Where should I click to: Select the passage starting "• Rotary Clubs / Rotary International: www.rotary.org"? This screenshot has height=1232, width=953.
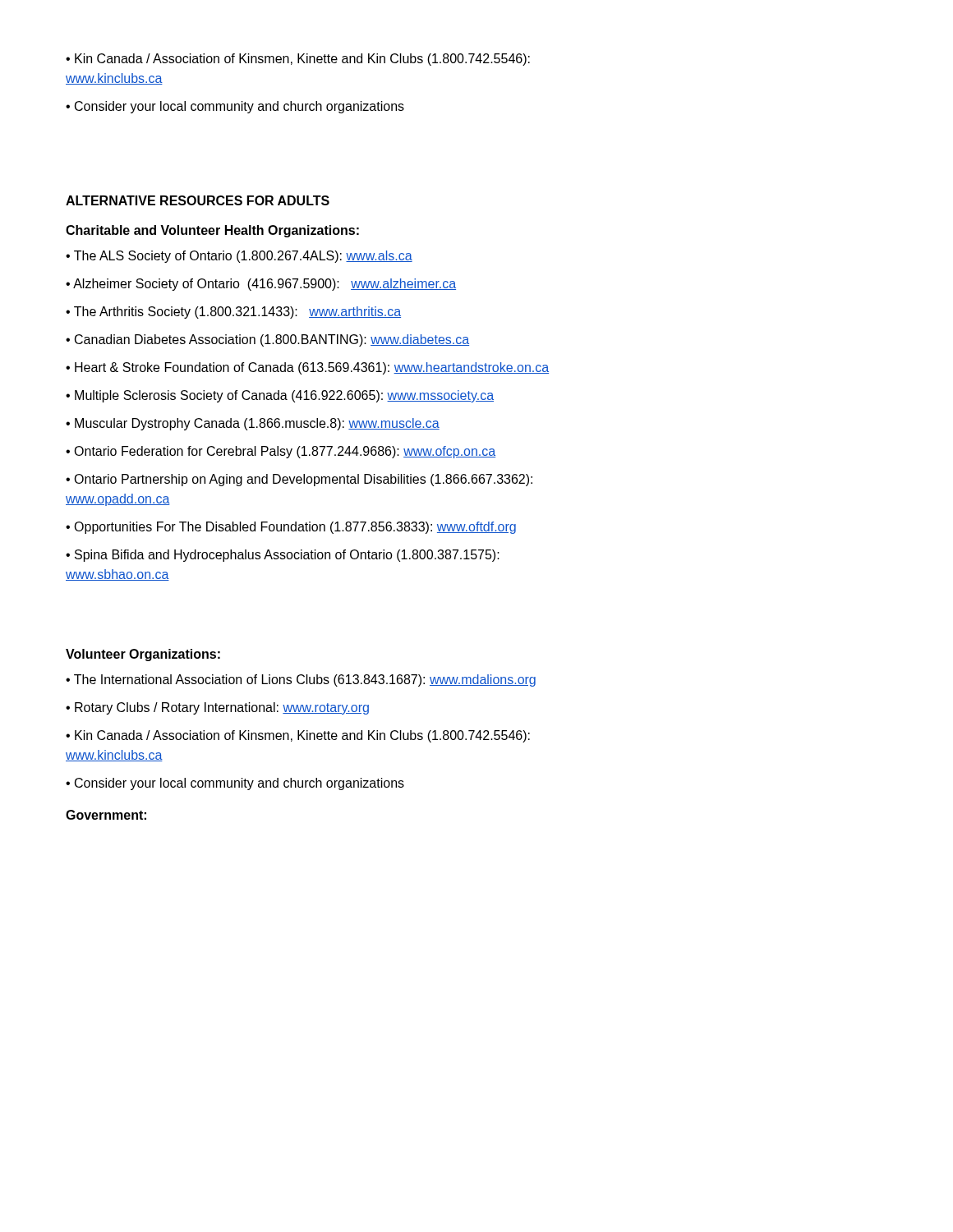218,708
